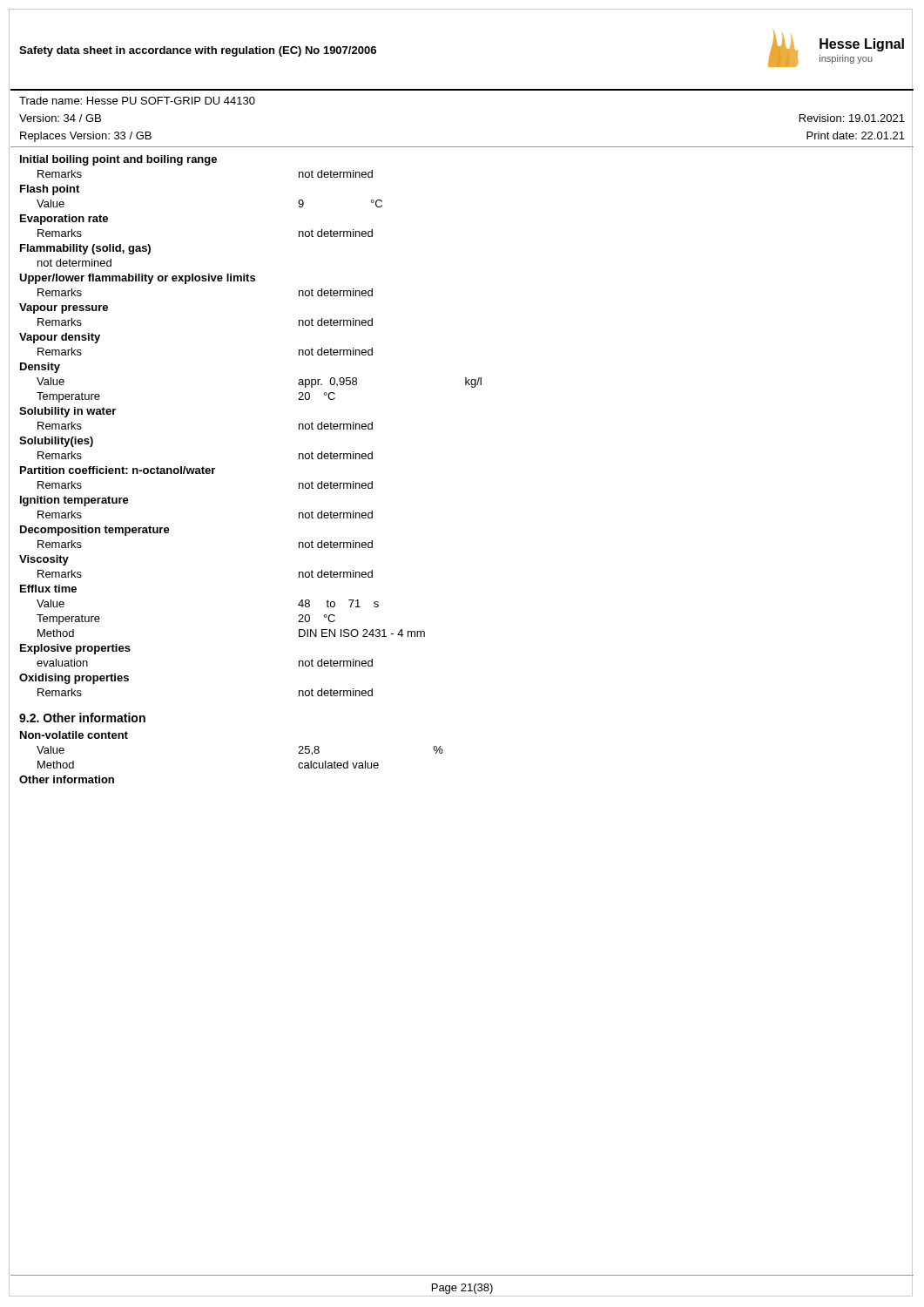Click on the element starting "Print date: 22.01.21"
This screenshot has height=1307, width=924.
click(x=855, y=136)
